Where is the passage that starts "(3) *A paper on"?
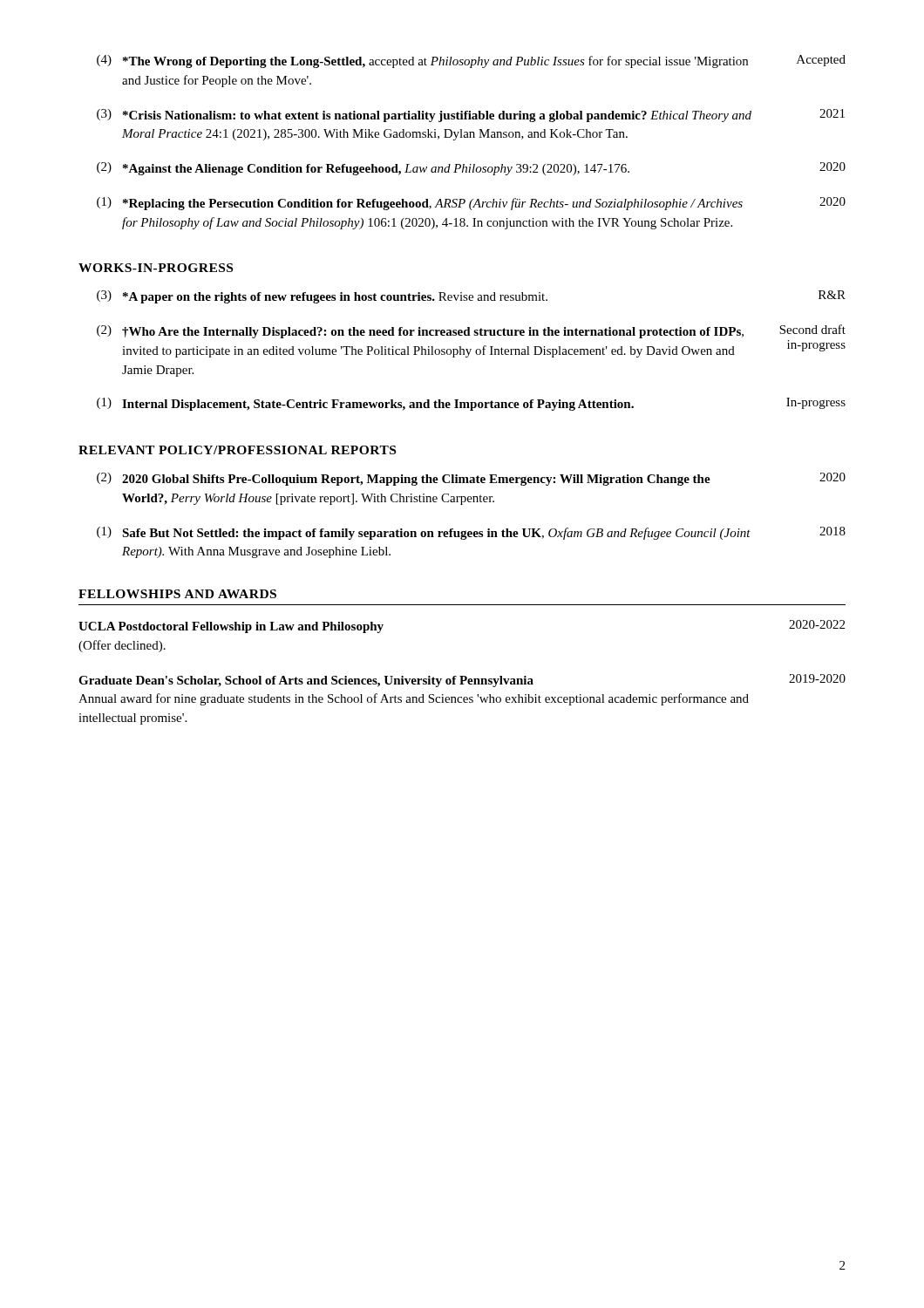This screenshot has width=924, height=1308. coord(462,298)
